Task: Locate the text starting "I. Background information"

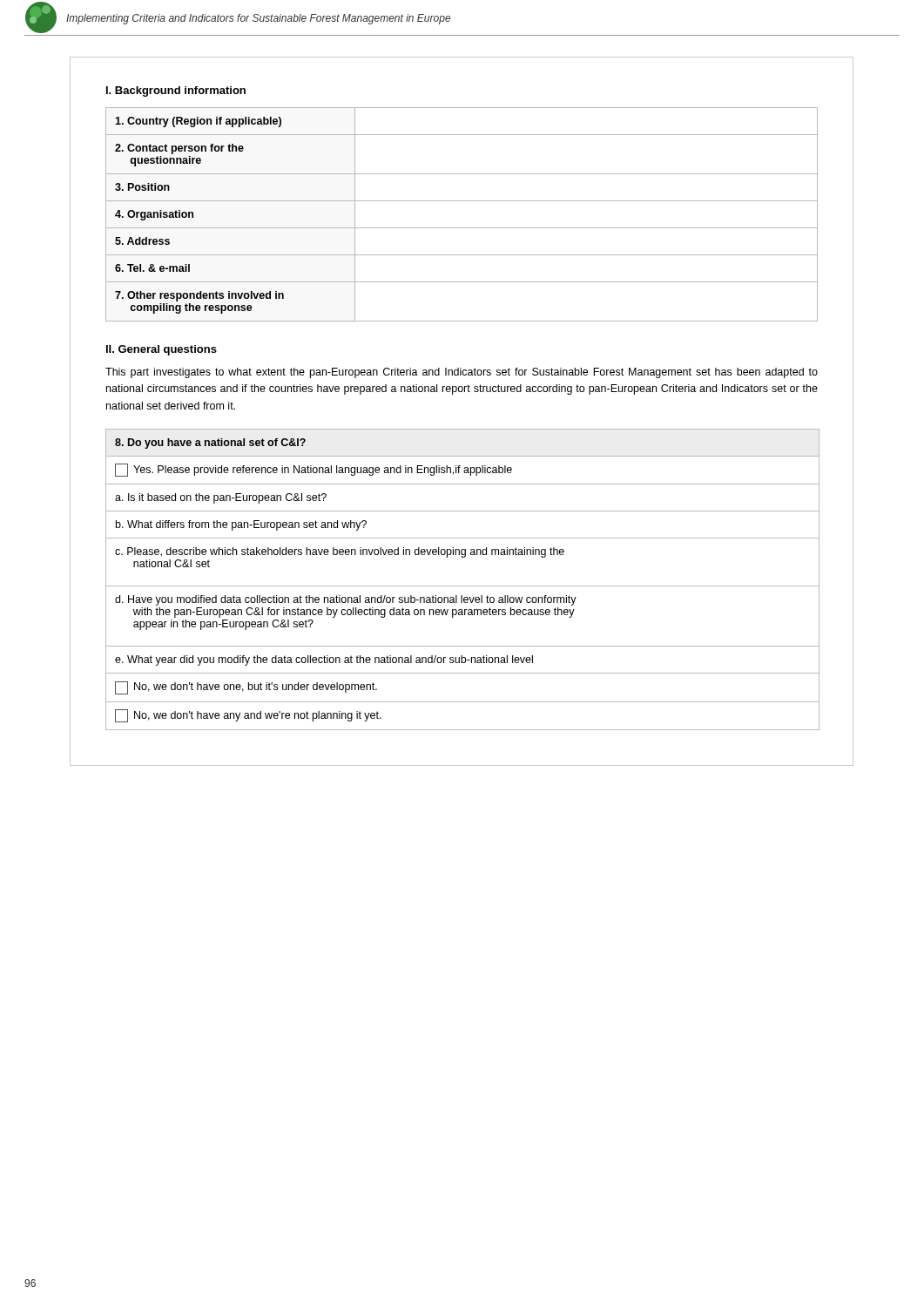Action: tap(176, 90)
